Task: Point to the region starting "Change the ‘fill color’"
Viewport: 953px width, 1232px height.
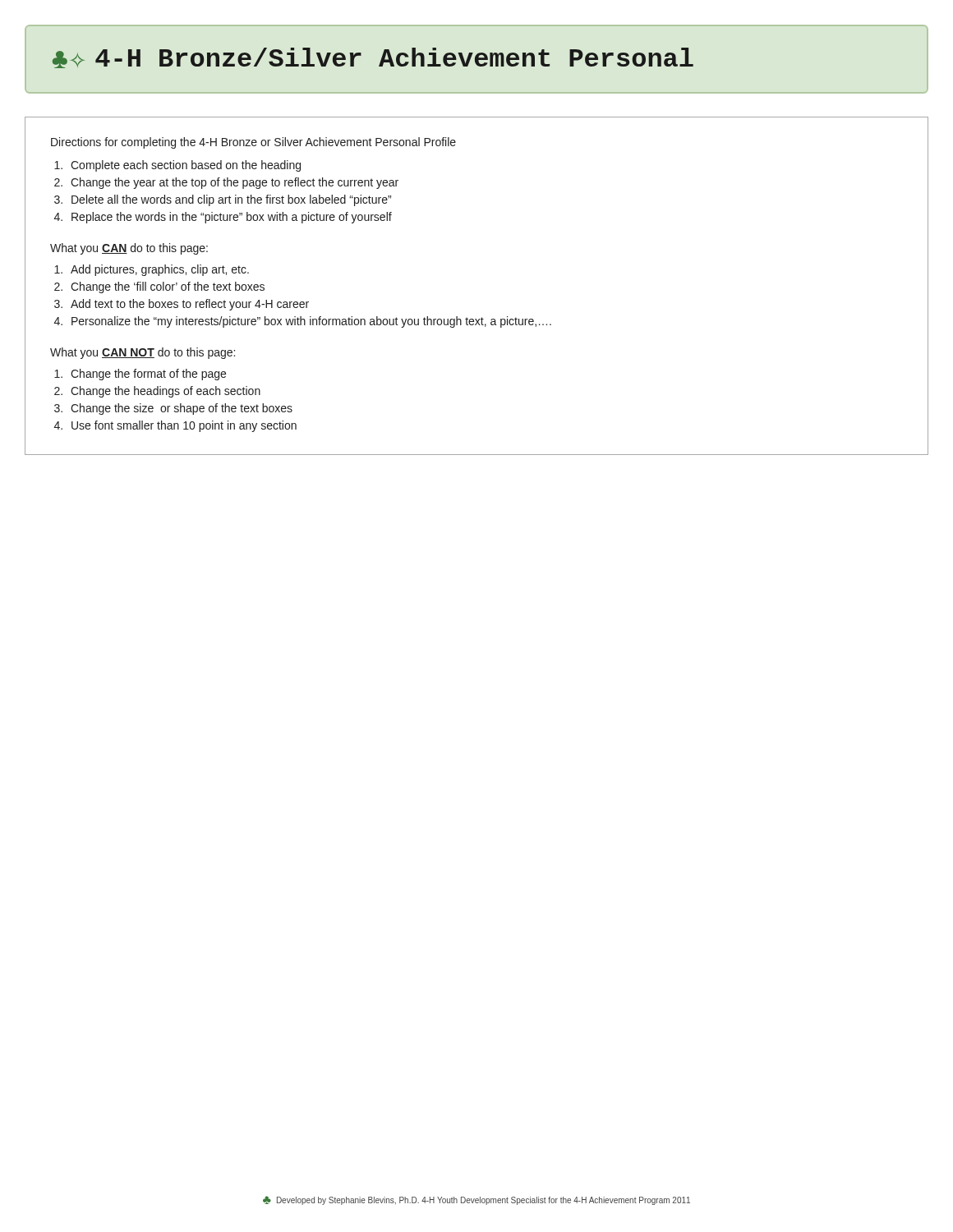Action: (x=168, y=287)
